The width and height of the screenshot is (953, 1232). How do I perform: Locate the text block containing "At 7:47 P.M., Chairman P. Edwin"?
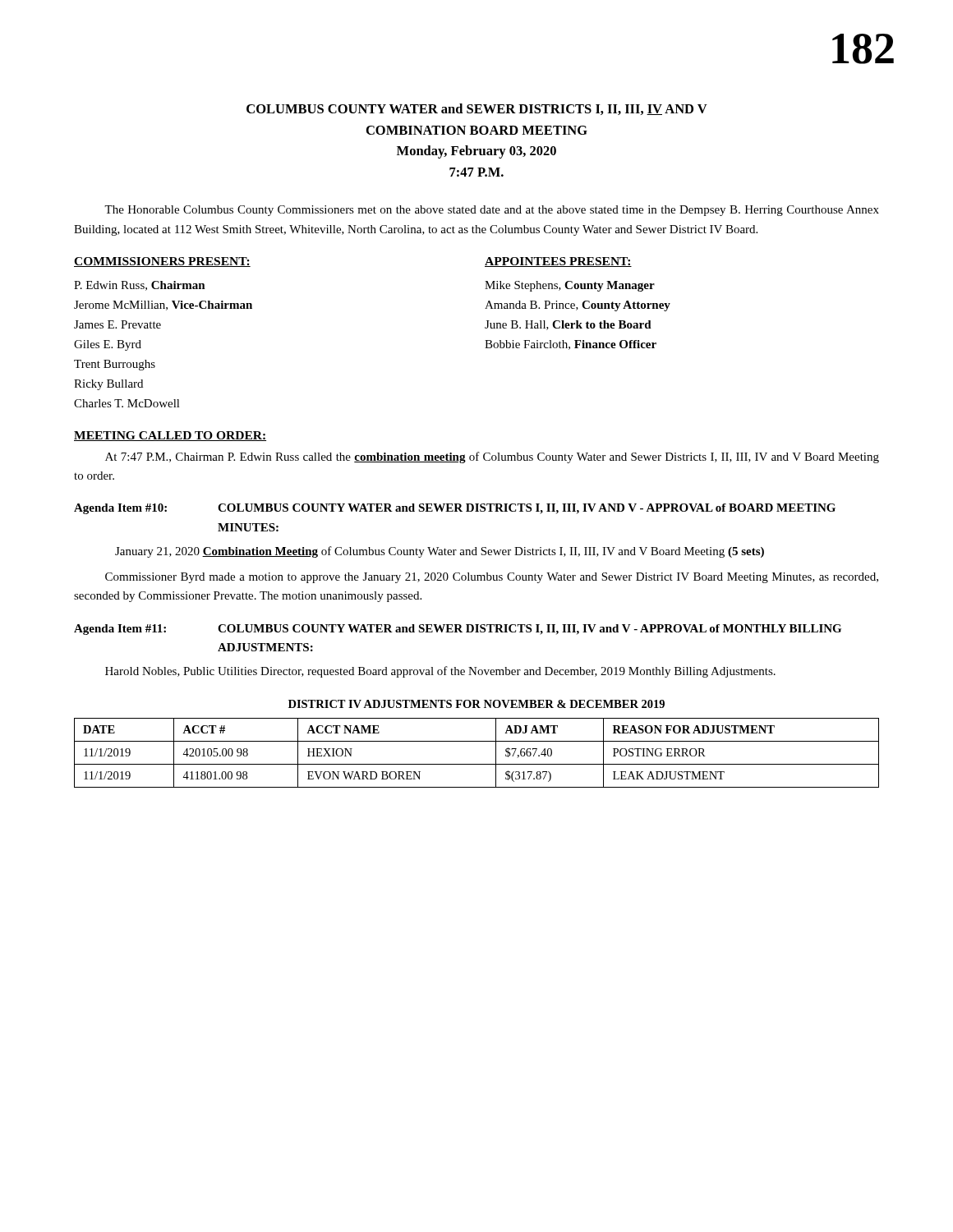coord(476,466)
